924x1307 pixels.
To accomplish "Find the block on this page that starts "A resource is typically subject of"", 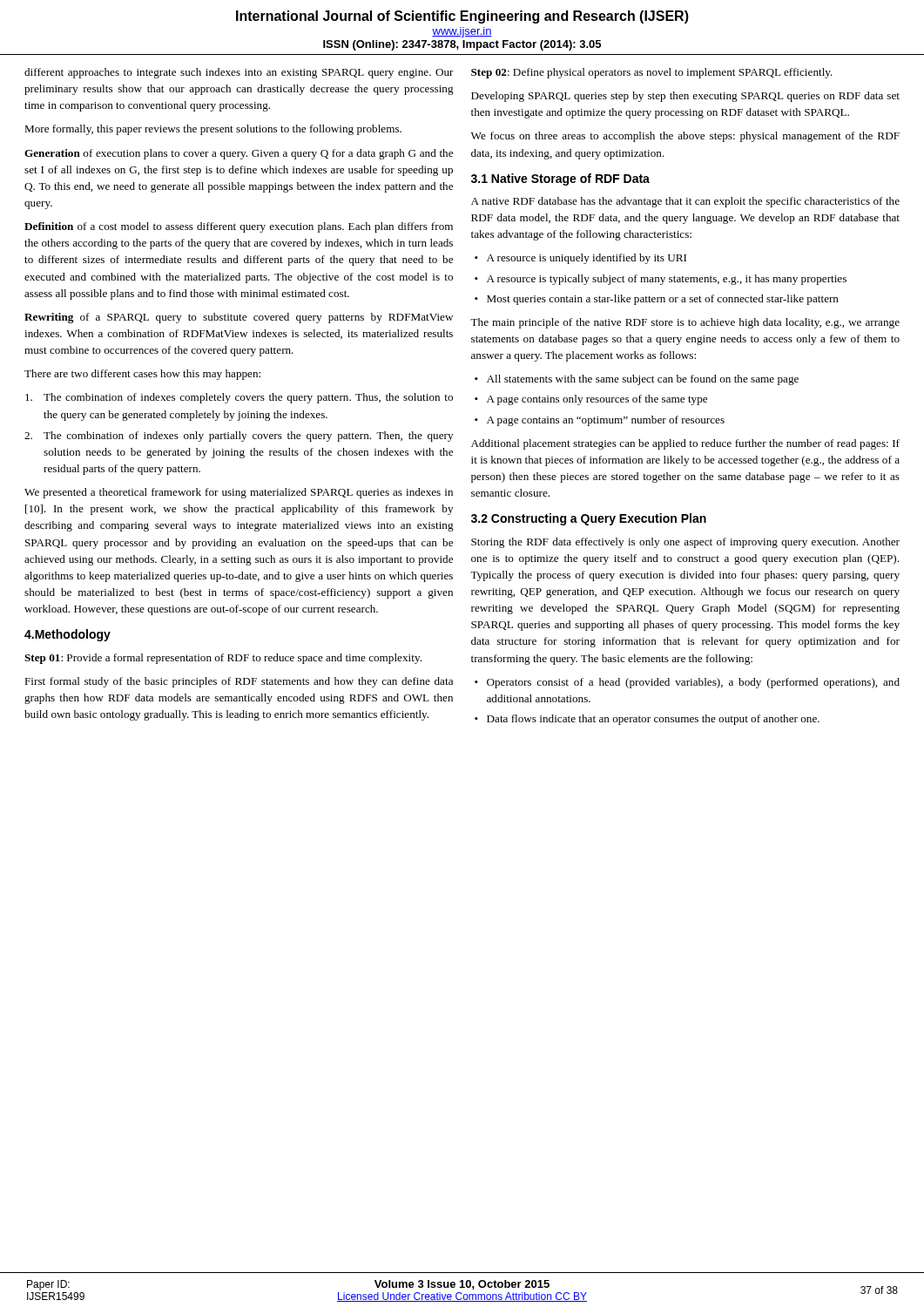I will tap(667, 278).
